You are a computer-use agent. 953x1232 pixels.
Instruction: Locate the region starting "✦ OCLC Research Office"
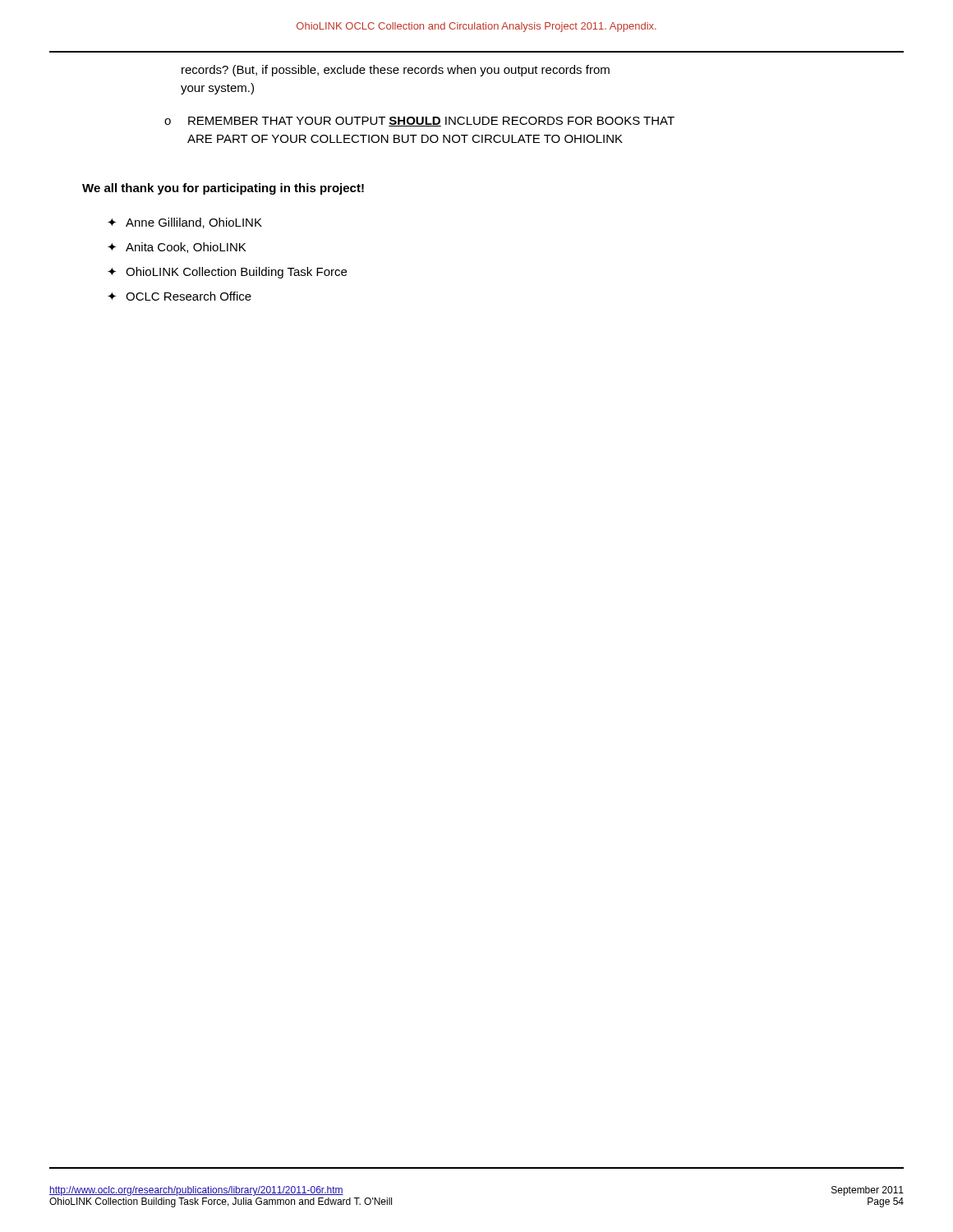click(x=179, y=297)
